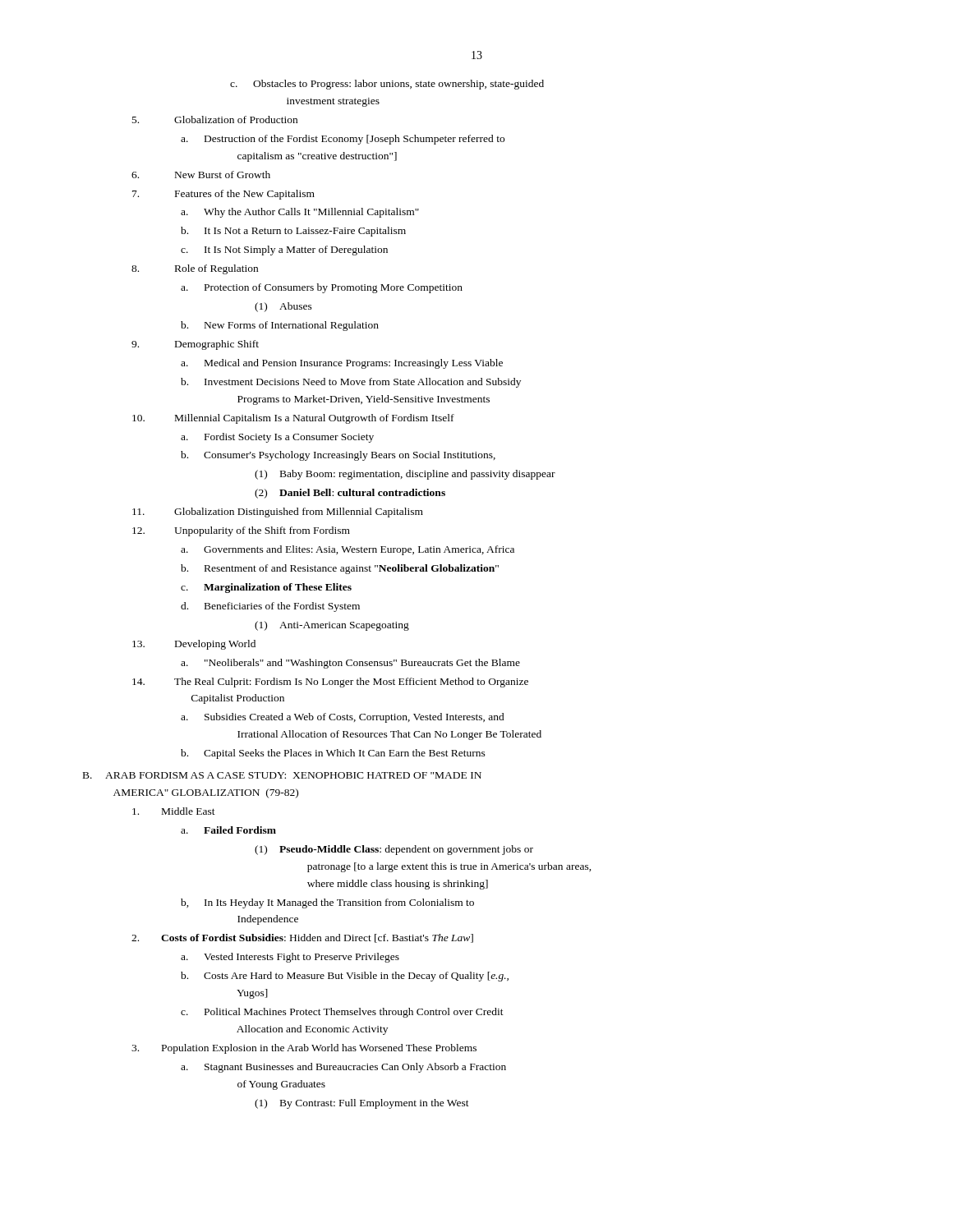The image size is (953, 1232).
Task: Locate the list item containing "a. Why the"
Action: click(x=300, y=213)
